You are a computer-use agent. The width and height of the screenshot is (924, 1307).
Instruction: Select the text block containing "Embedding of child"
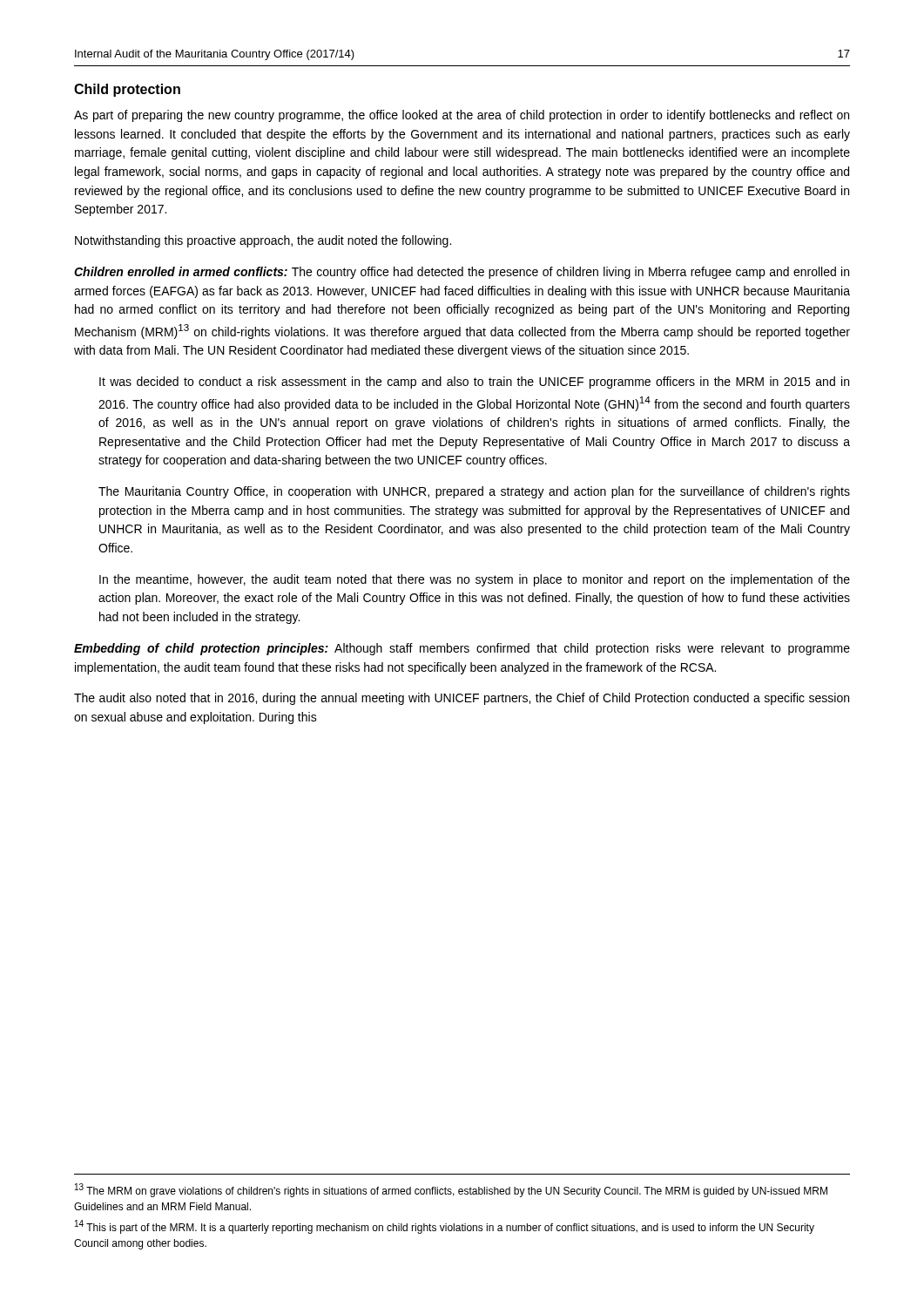pyautogui.click(x=462, y=658)
